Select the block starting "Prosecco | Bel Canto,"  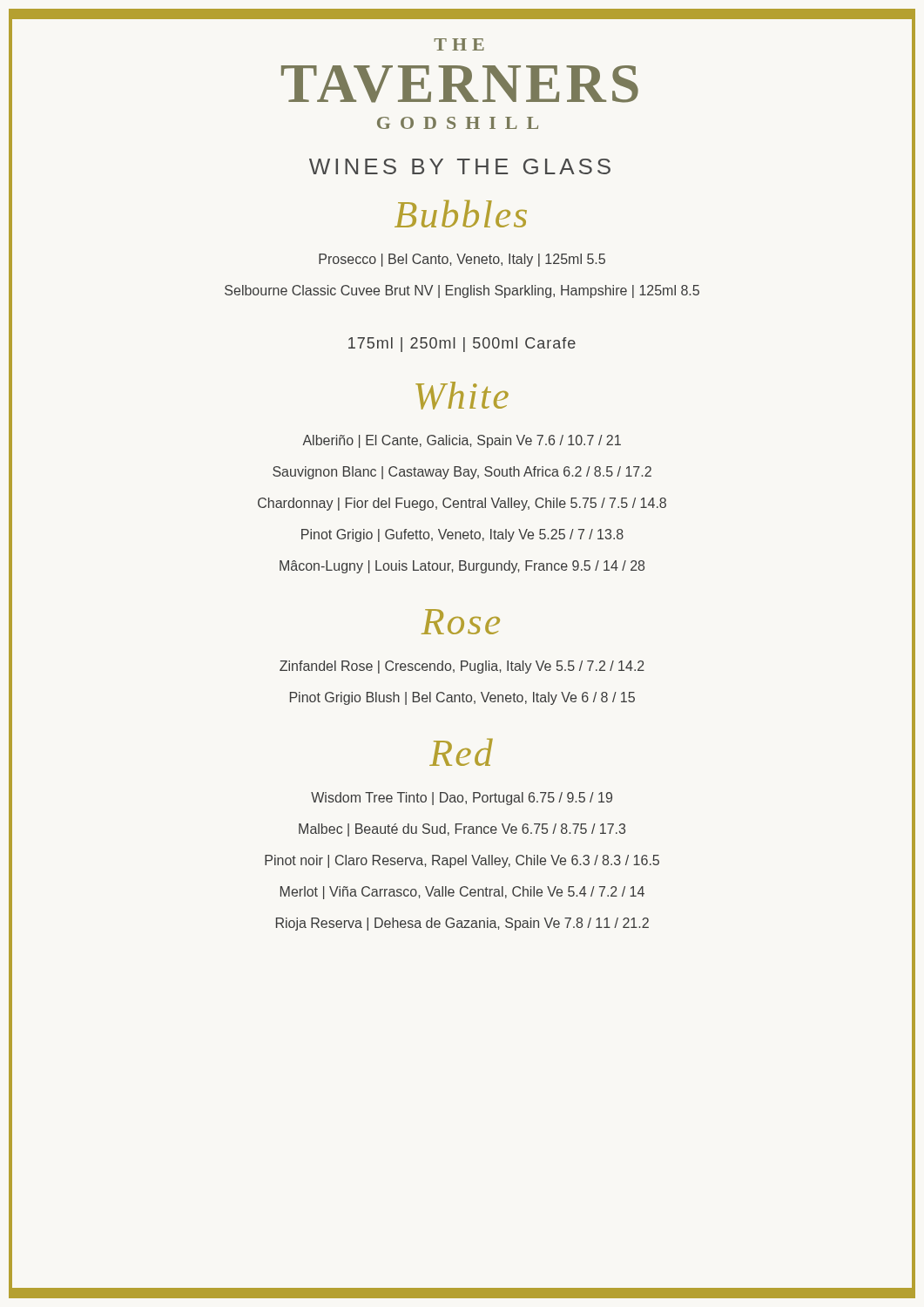coord(462,259)
